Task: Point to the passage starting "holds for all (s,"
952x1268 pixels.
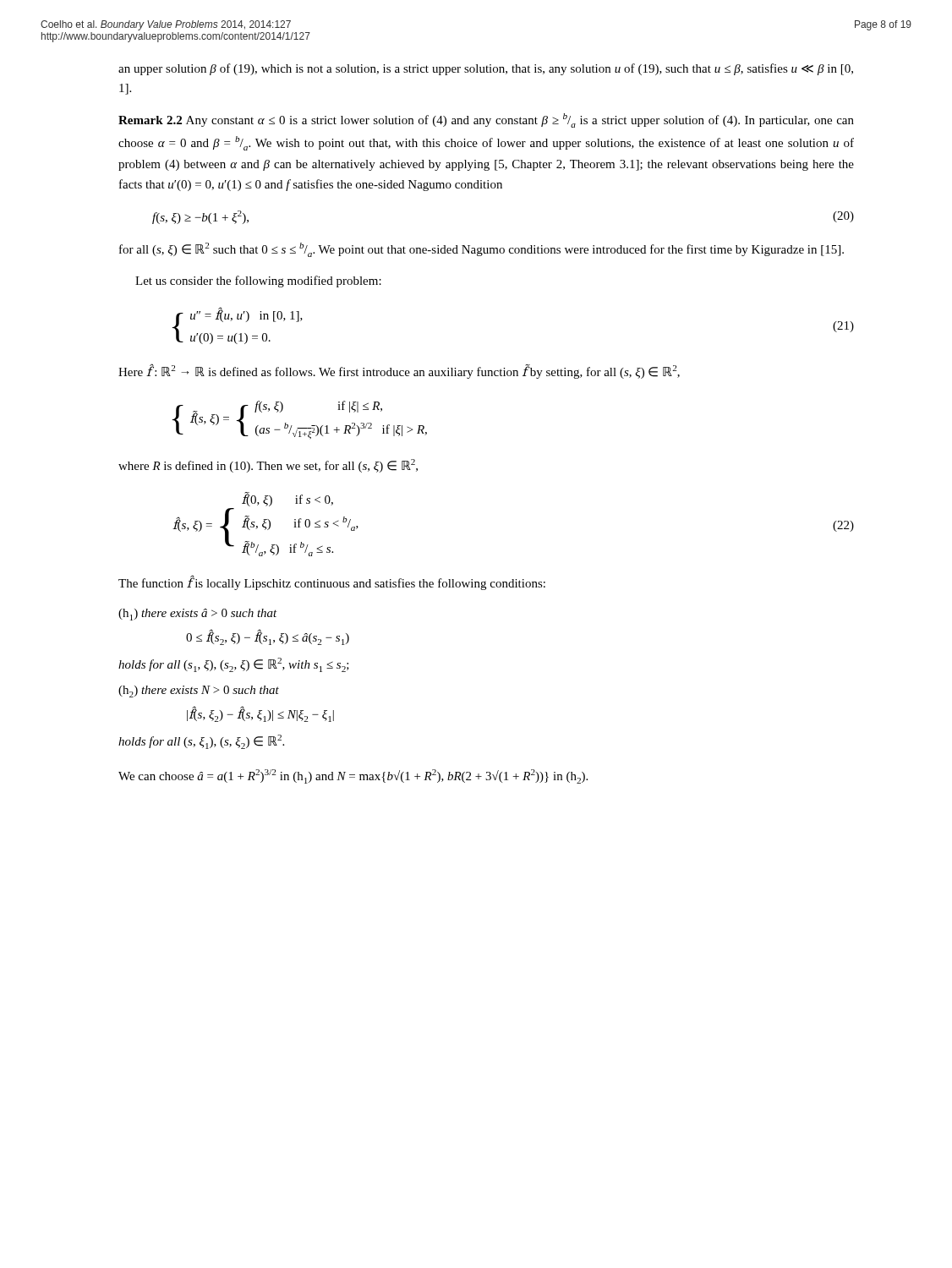Action: tap(202, 741)
